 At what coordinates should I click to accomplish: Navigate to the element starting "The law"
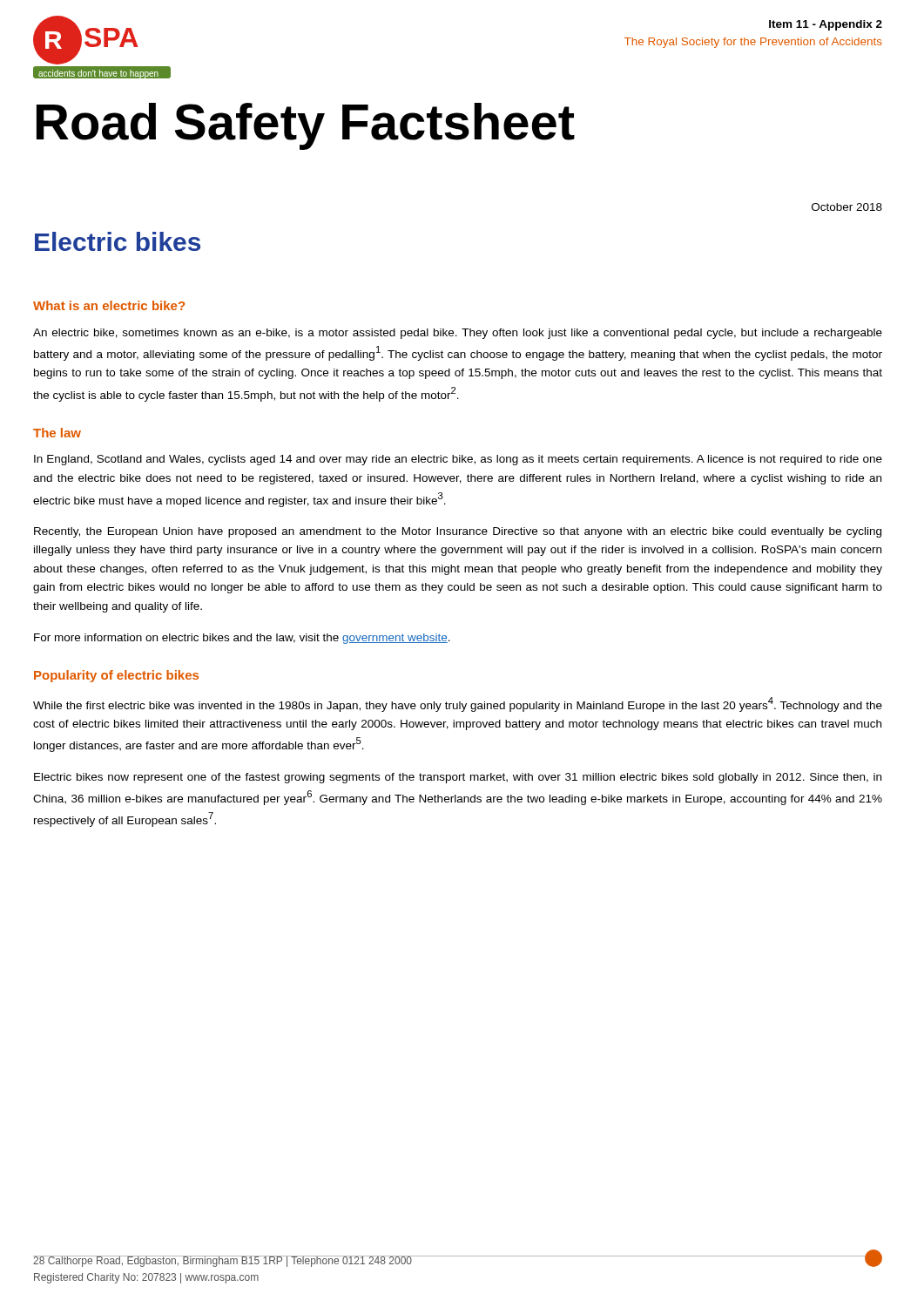pyautogui.click(x=57, y=432)
